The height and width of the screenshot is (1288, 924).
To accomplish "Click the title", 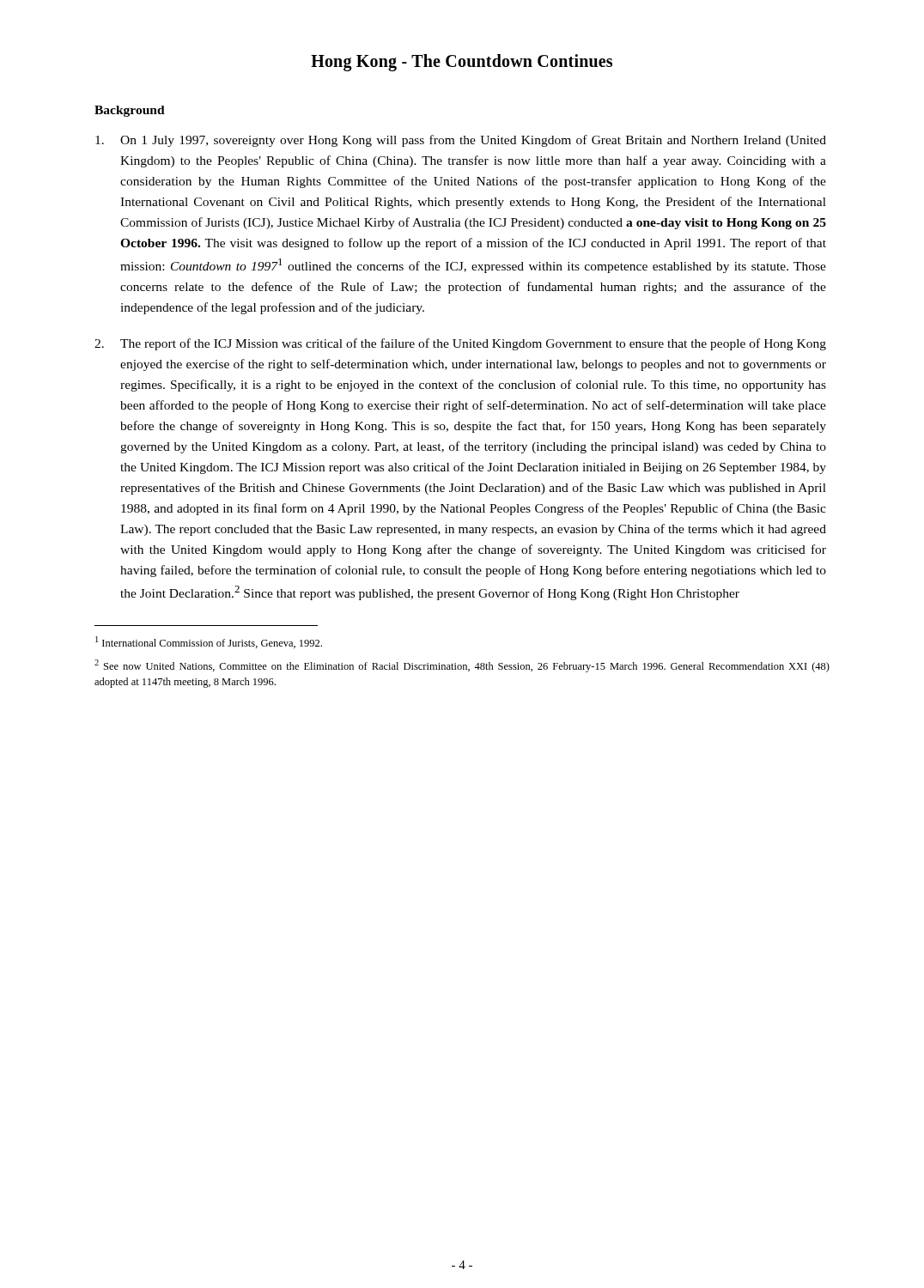I will (462, 61).
